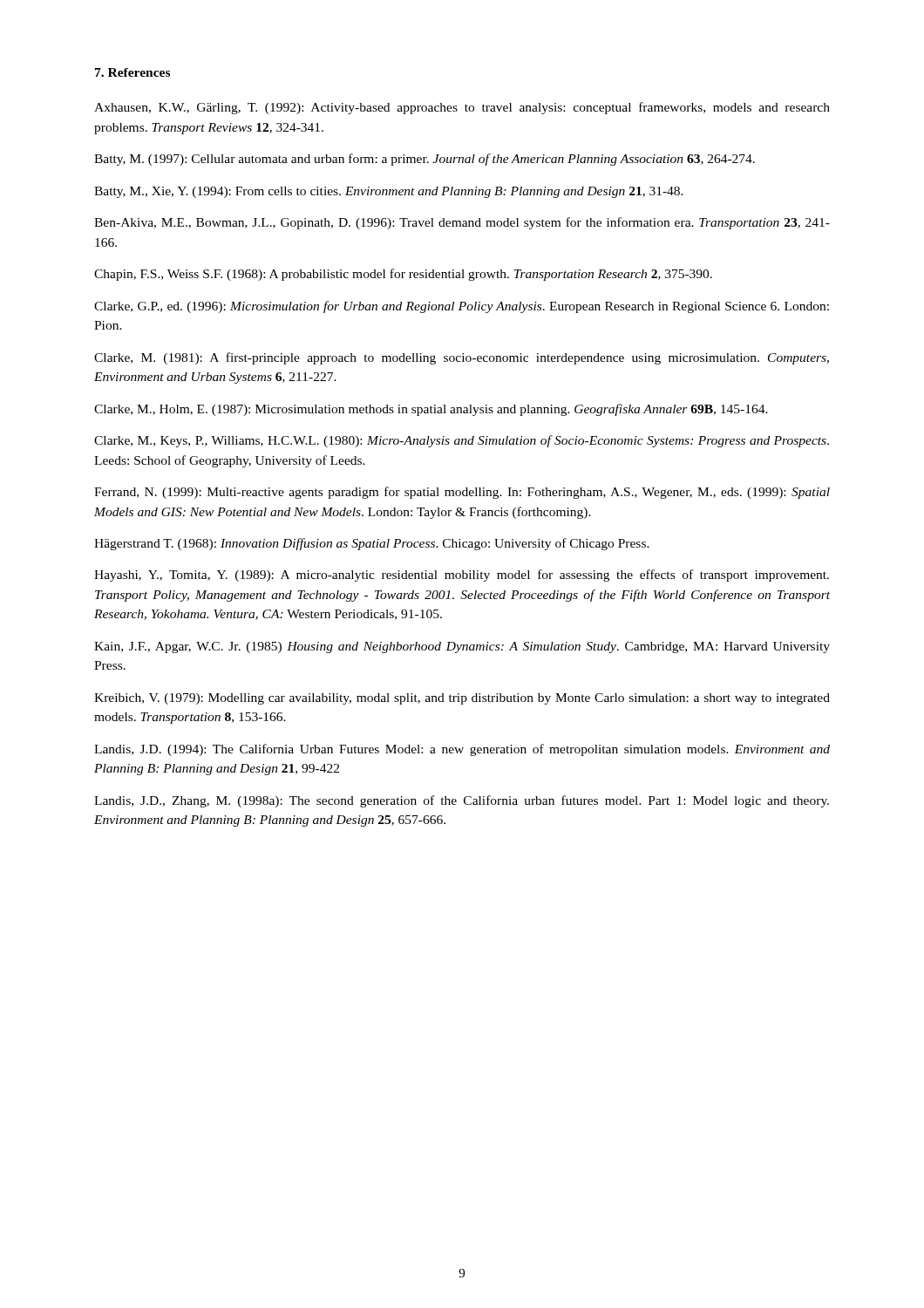Locate the list item that says "Batty, M. (1997):"

[x=425, y=159]
